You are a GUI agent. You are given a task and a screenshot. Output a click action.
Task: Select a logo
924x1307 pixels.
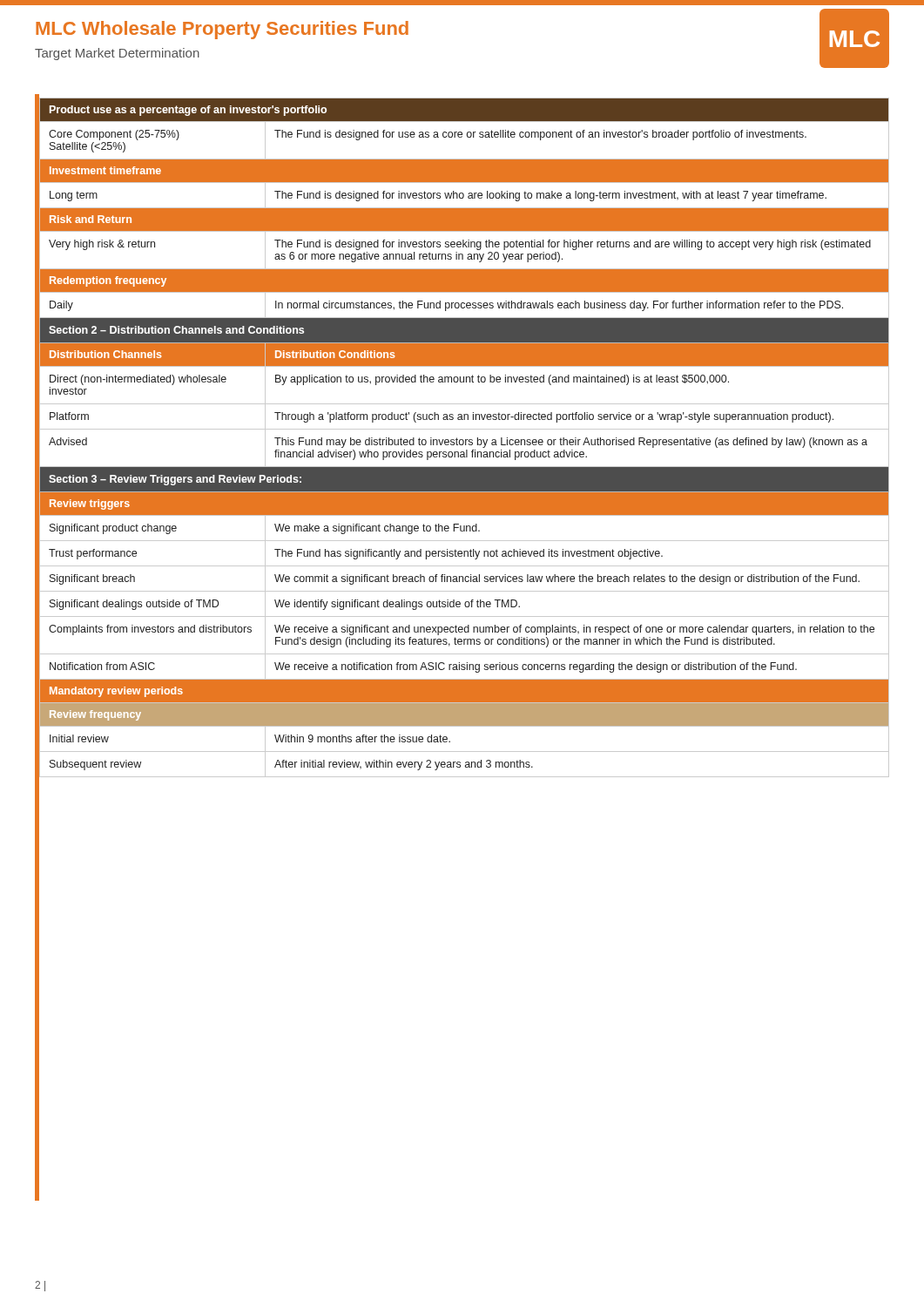(x=854, y=44)
